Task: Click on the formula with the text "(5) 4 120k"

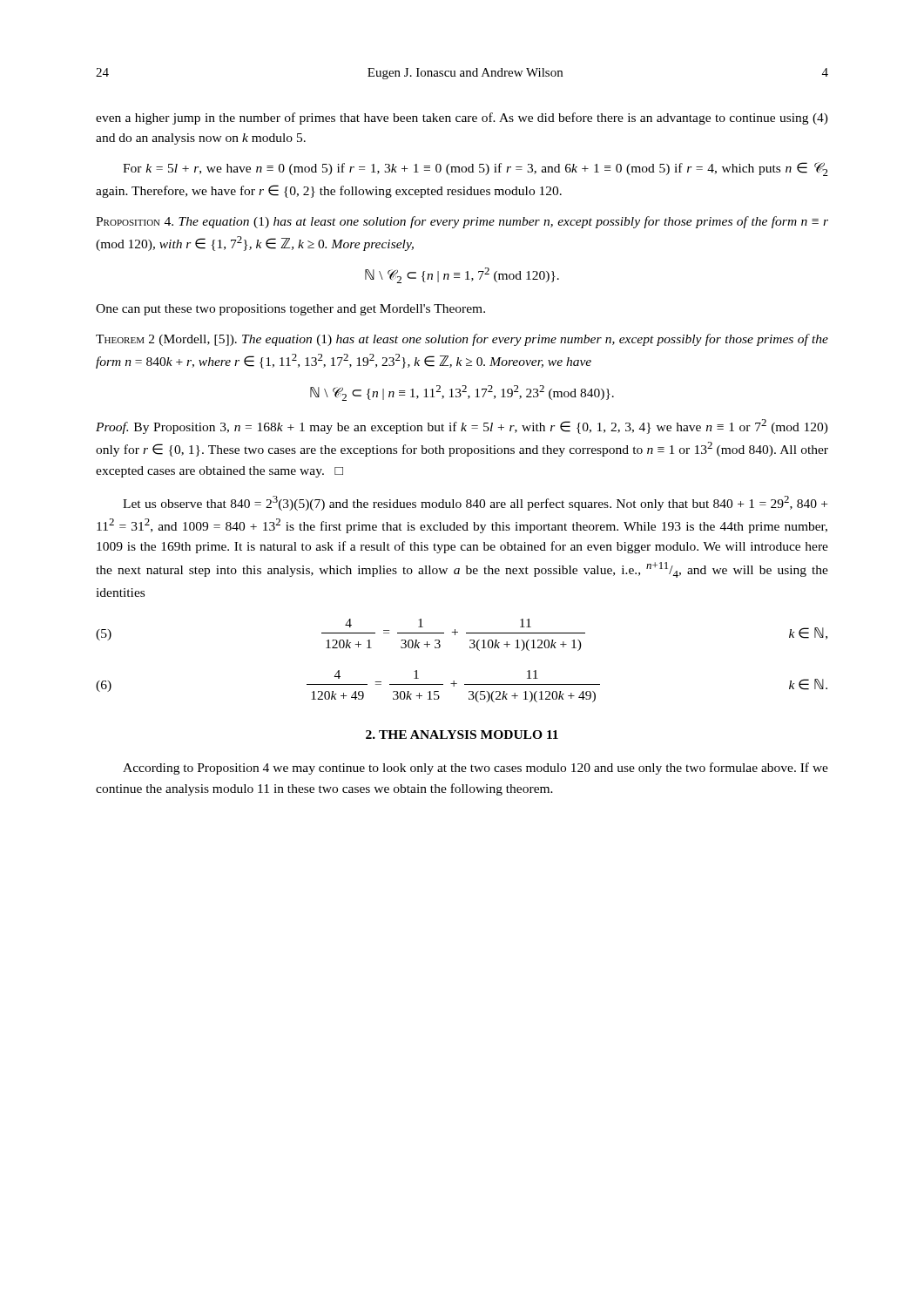Action: pyautogui.click(x=462, y=633)
